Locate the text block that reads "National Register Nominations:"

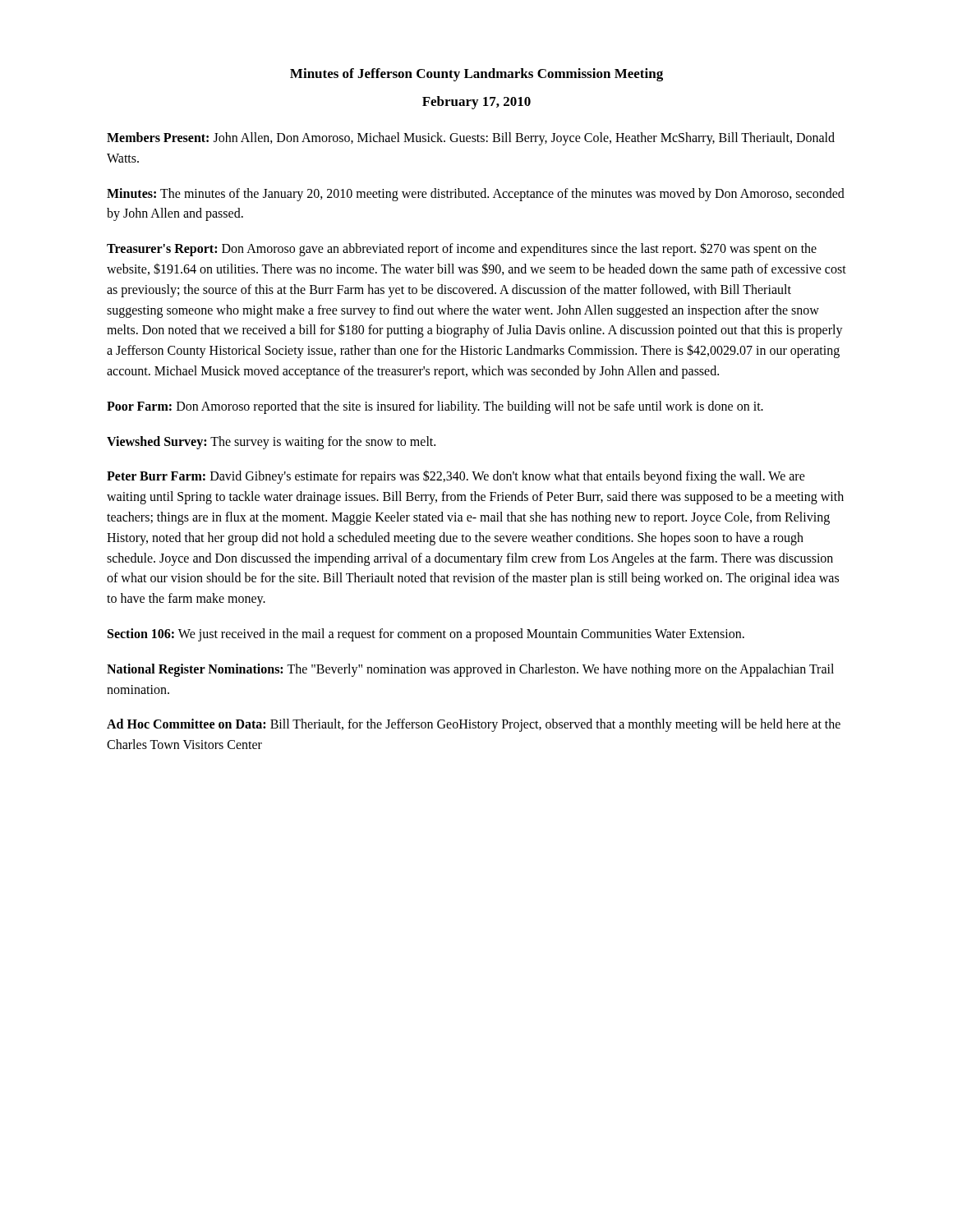(471, 679)
